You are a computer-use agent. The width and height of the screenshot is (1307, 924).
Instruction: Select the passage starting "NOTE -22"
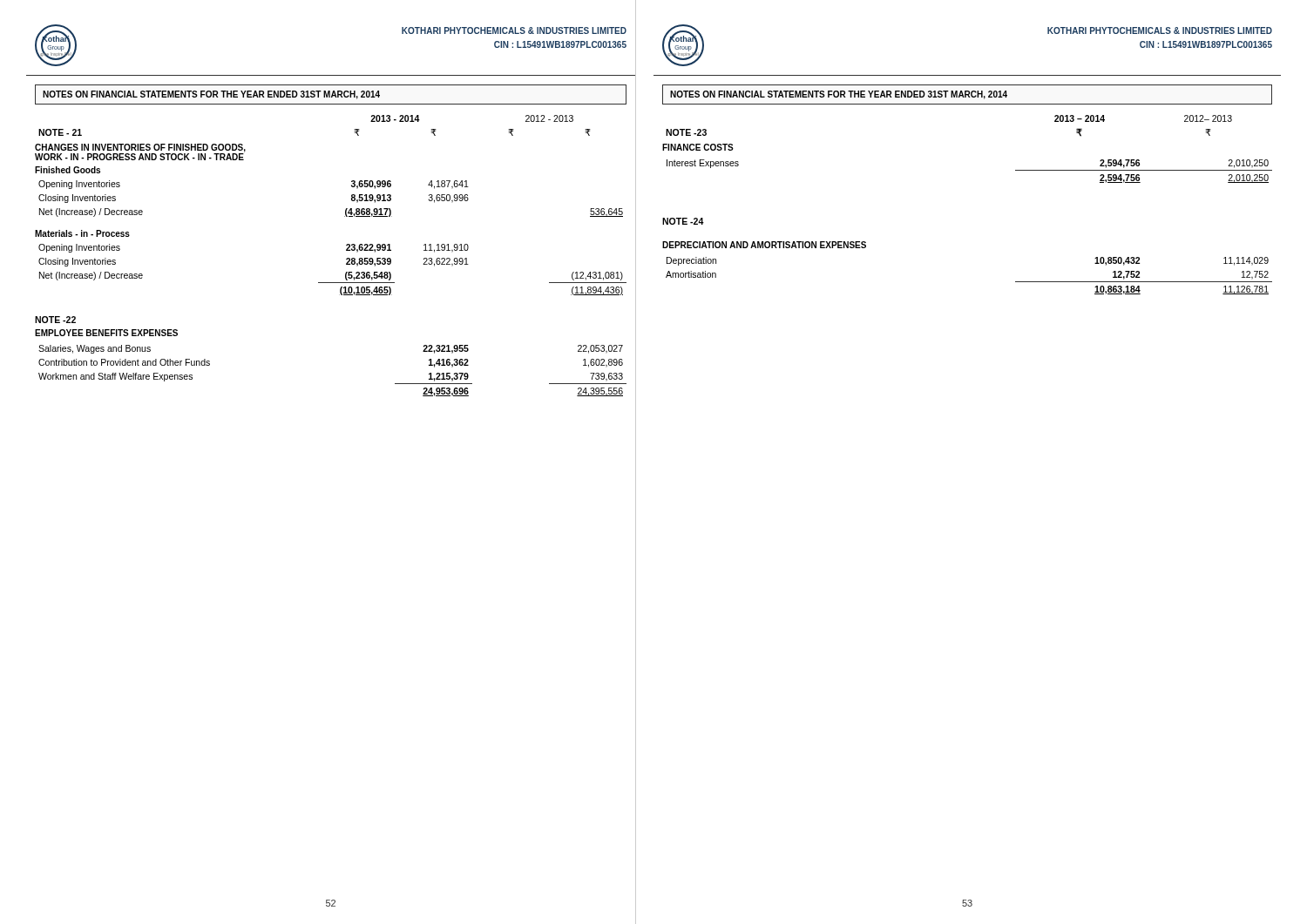click(x=55, y=320)
